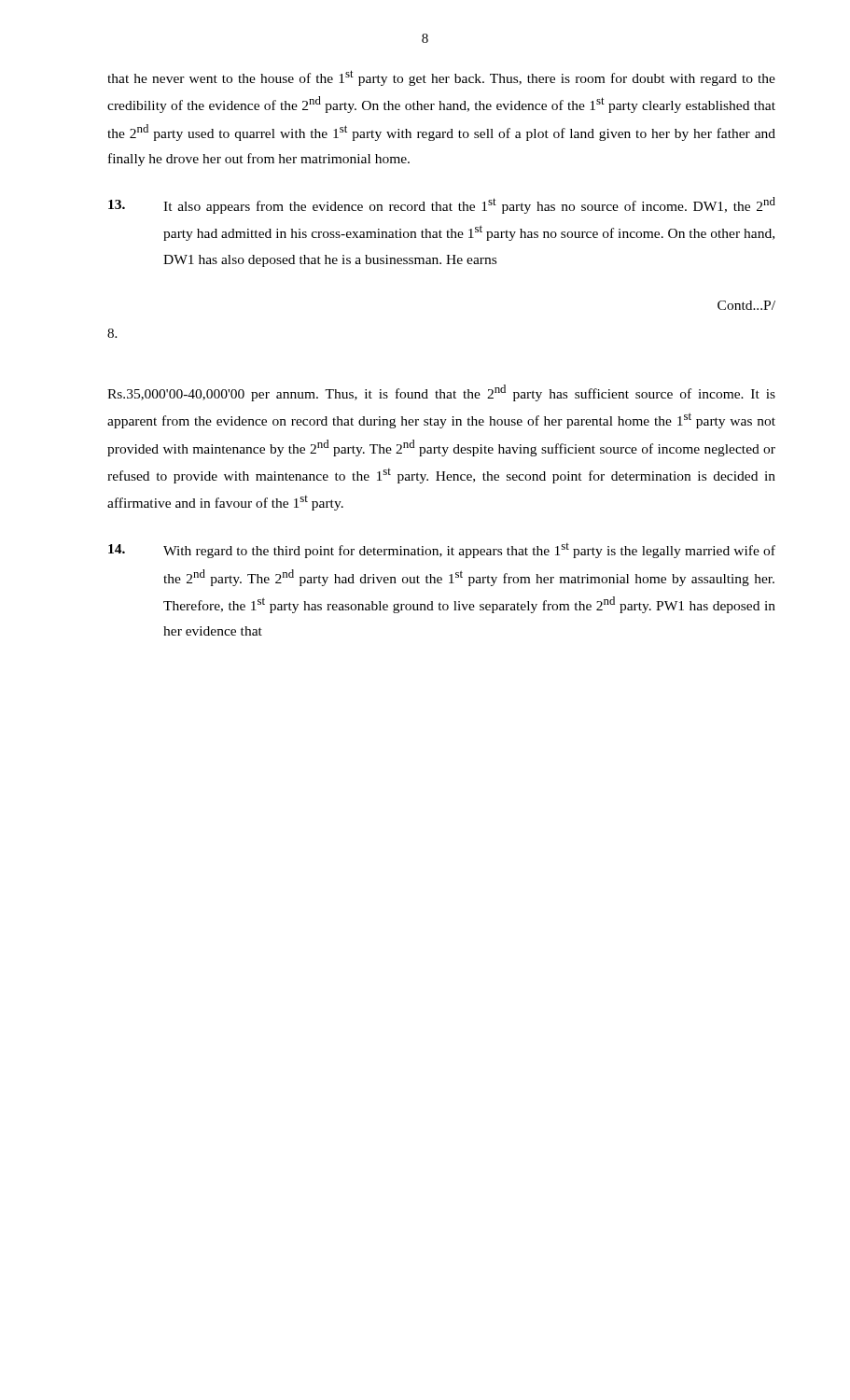
Task: Find the block on this page that starts "It also appears from the evidence on record"
Action: click(x=441, y=231)
